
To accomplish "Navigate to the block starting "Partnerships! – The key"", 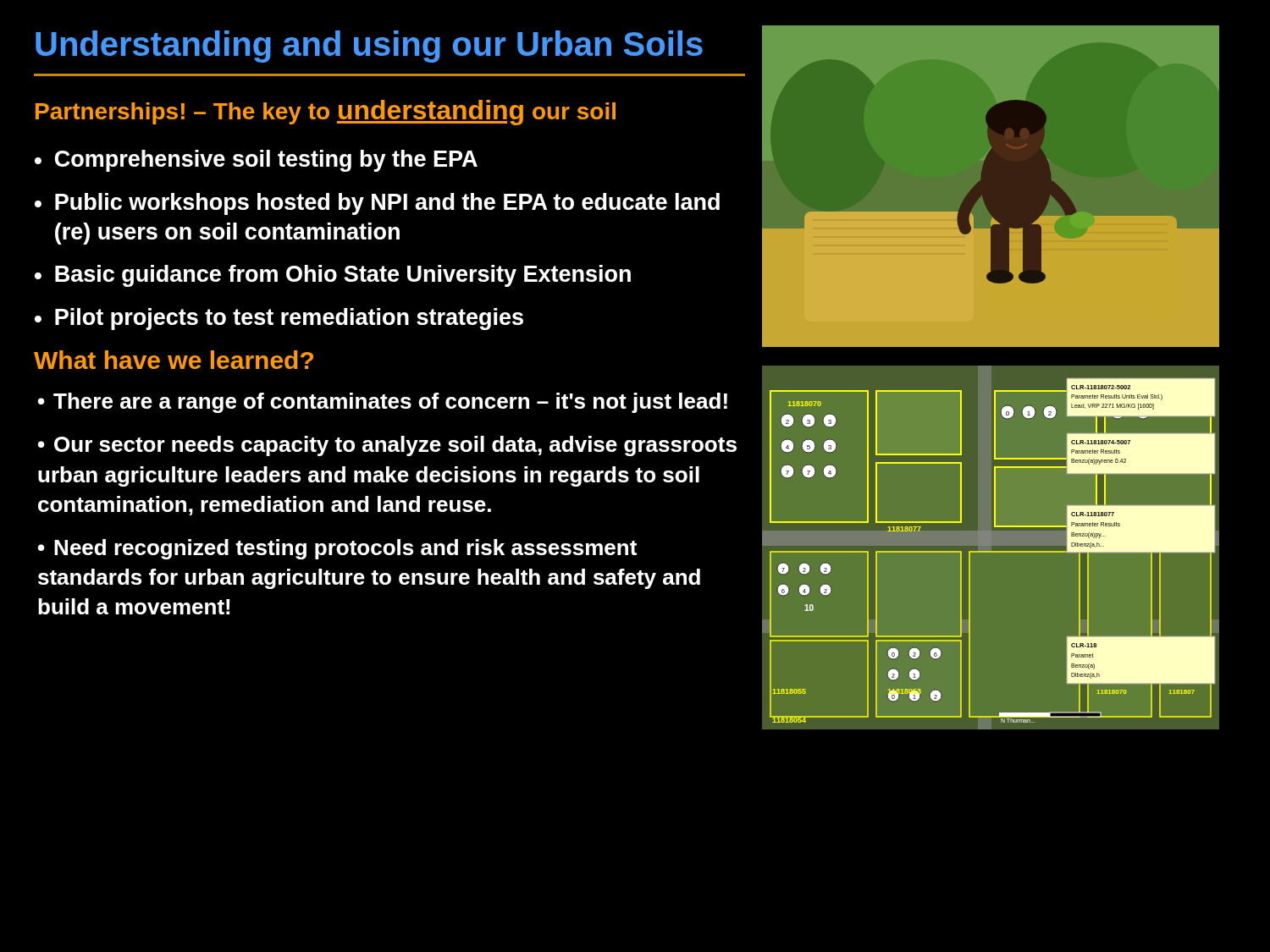I will pos(326,110).
